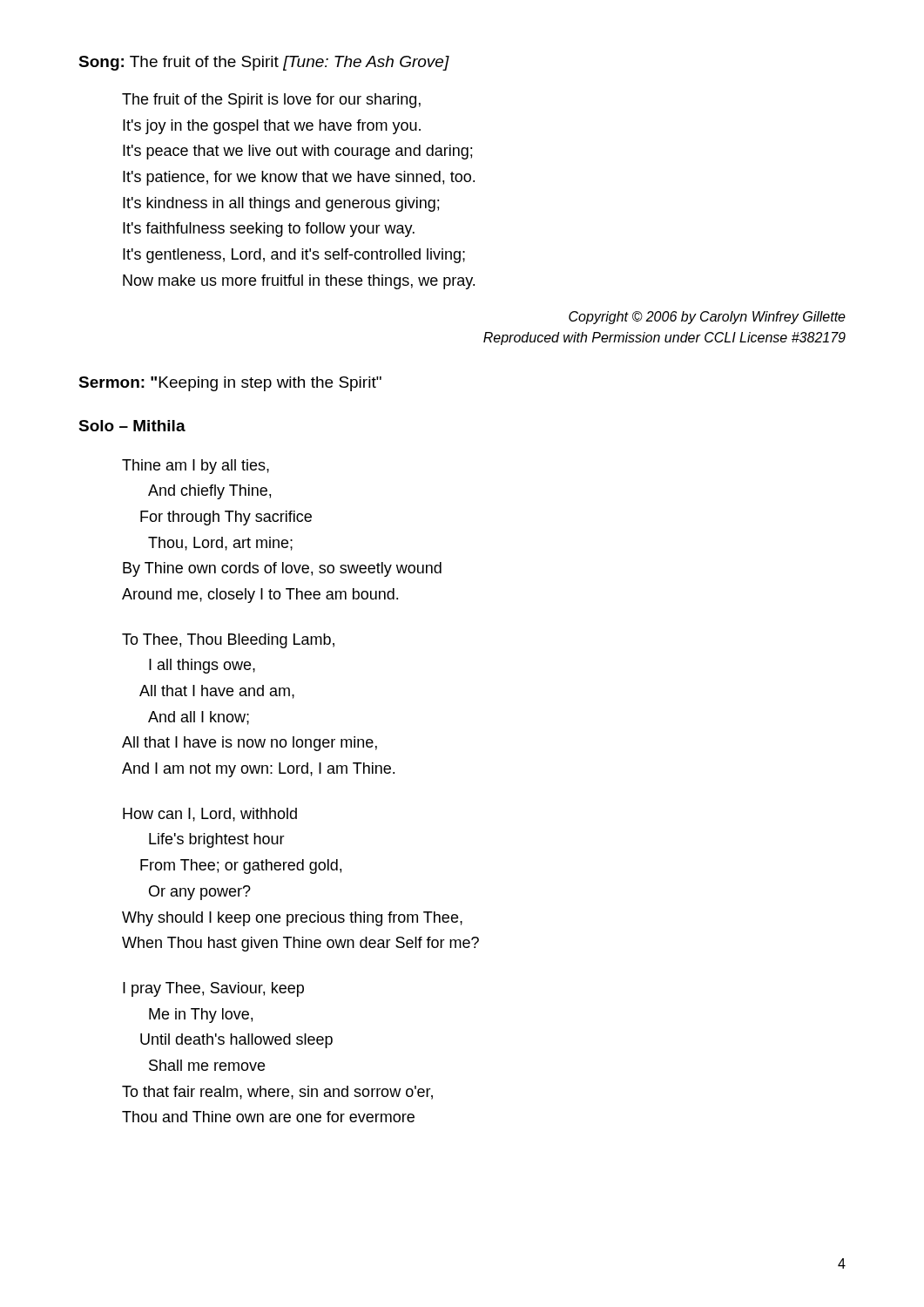924x1307 pixels.
Task: Navigate to the block starting "Sermon: "Keeping in"
Action: point(230,382)
